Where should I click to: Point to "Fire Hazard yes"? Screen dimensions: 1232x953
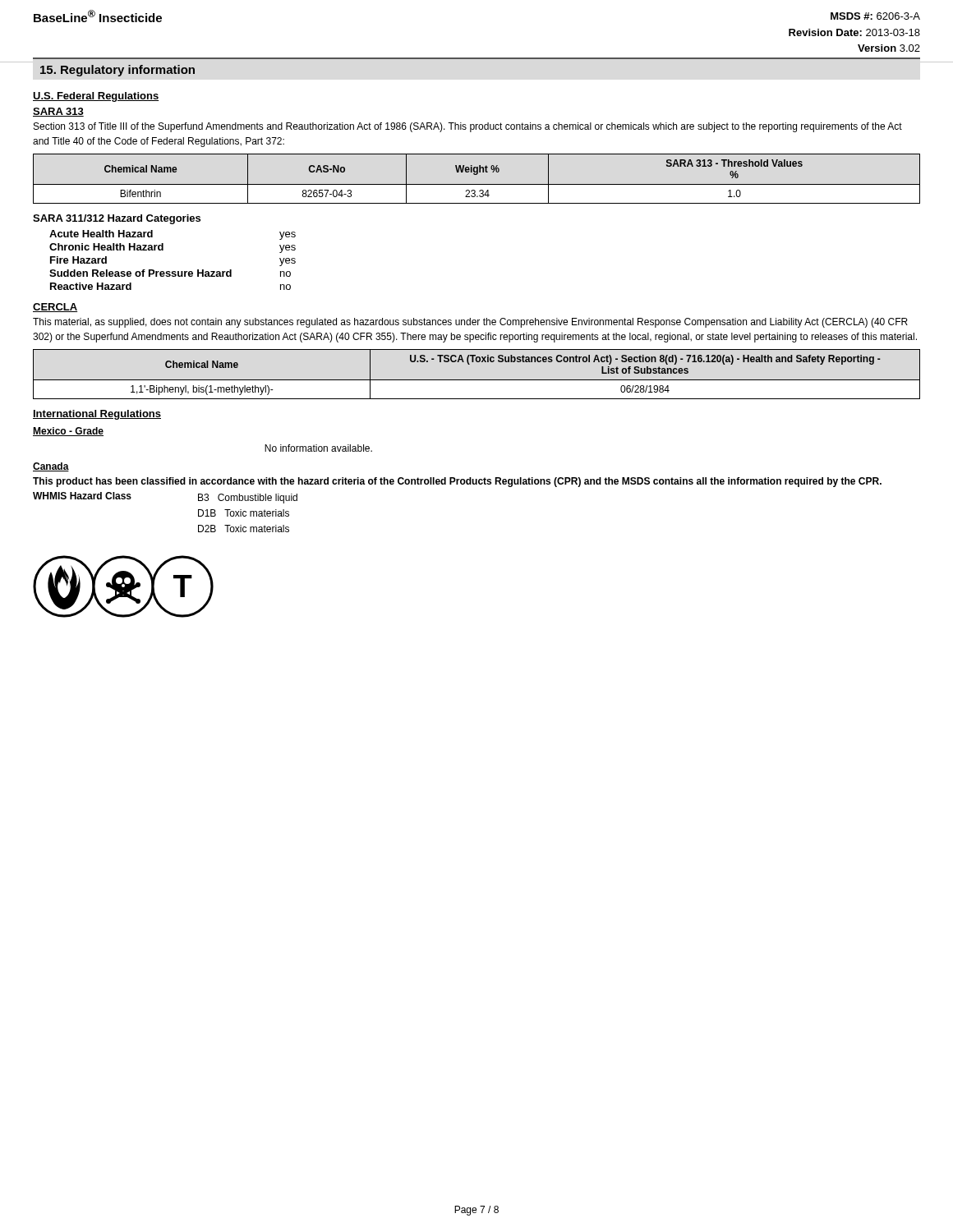(173, 260)
